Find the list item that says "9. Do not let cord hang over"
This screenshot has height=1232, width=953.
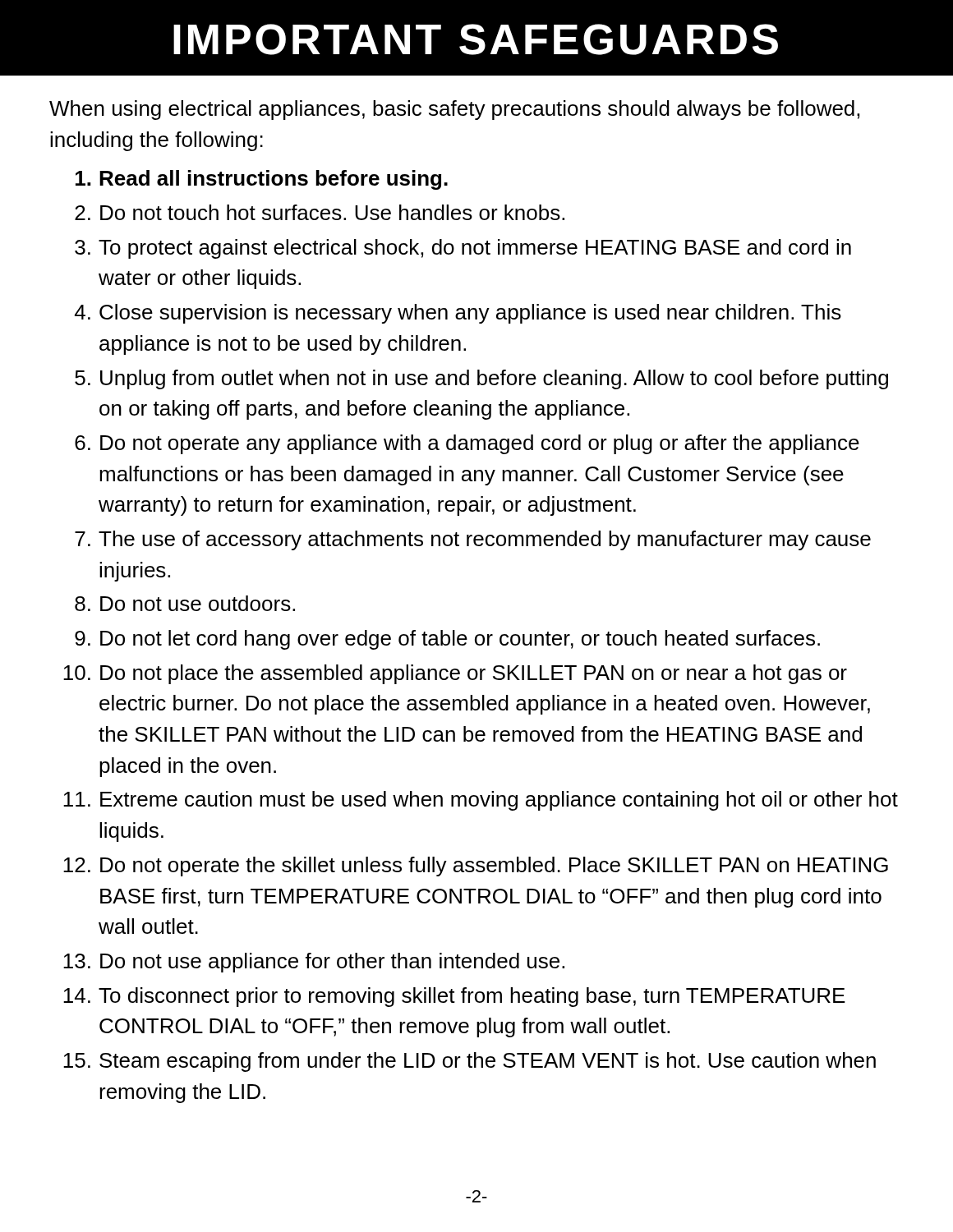click(476, 639)
